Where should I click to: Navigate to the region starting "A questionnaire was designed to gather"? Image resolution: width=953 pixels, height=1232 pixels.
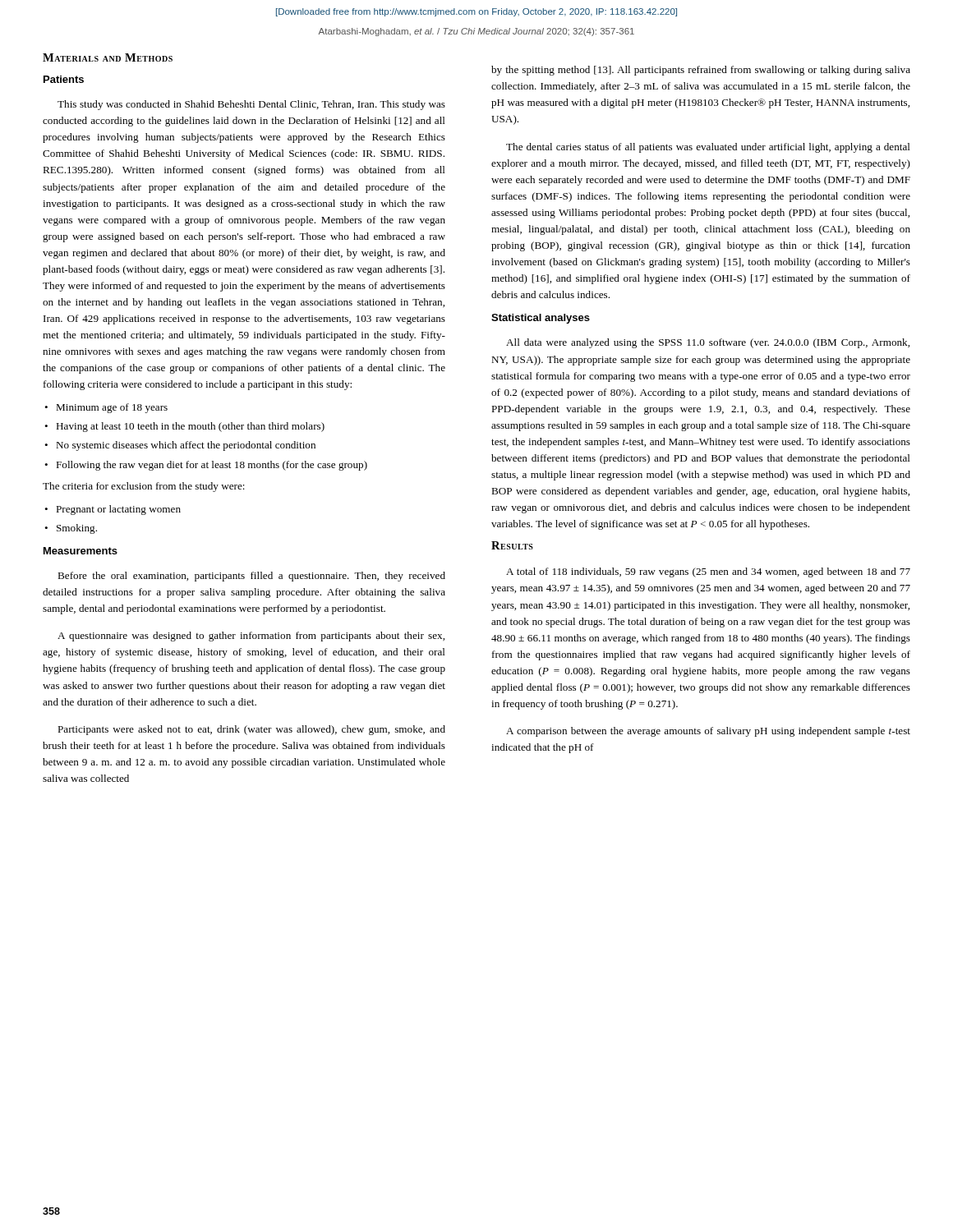[x=244, y=669]
